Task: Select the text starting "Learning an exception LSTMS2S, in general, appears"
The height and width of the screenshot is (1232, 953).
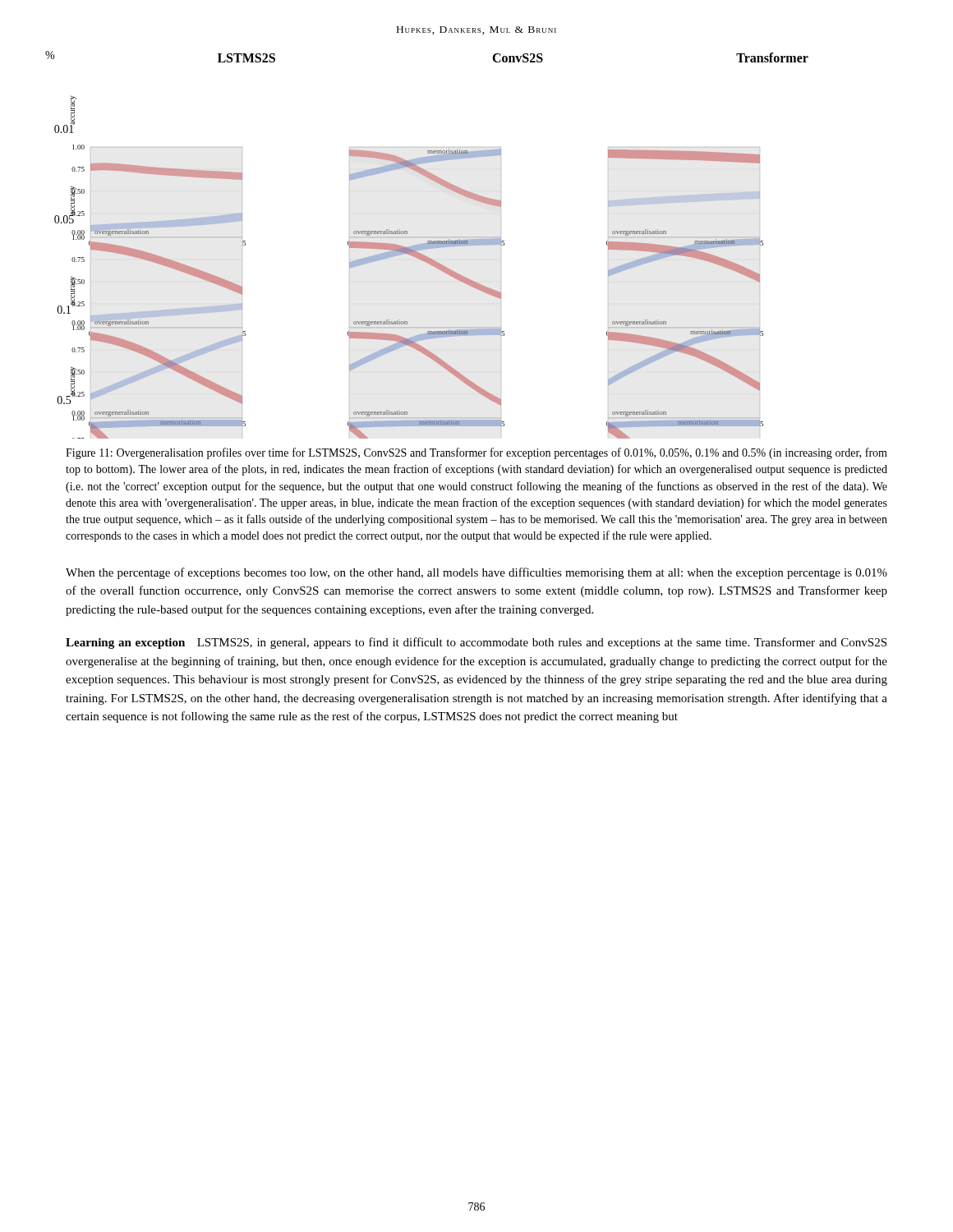Action: tap(476, 680)
